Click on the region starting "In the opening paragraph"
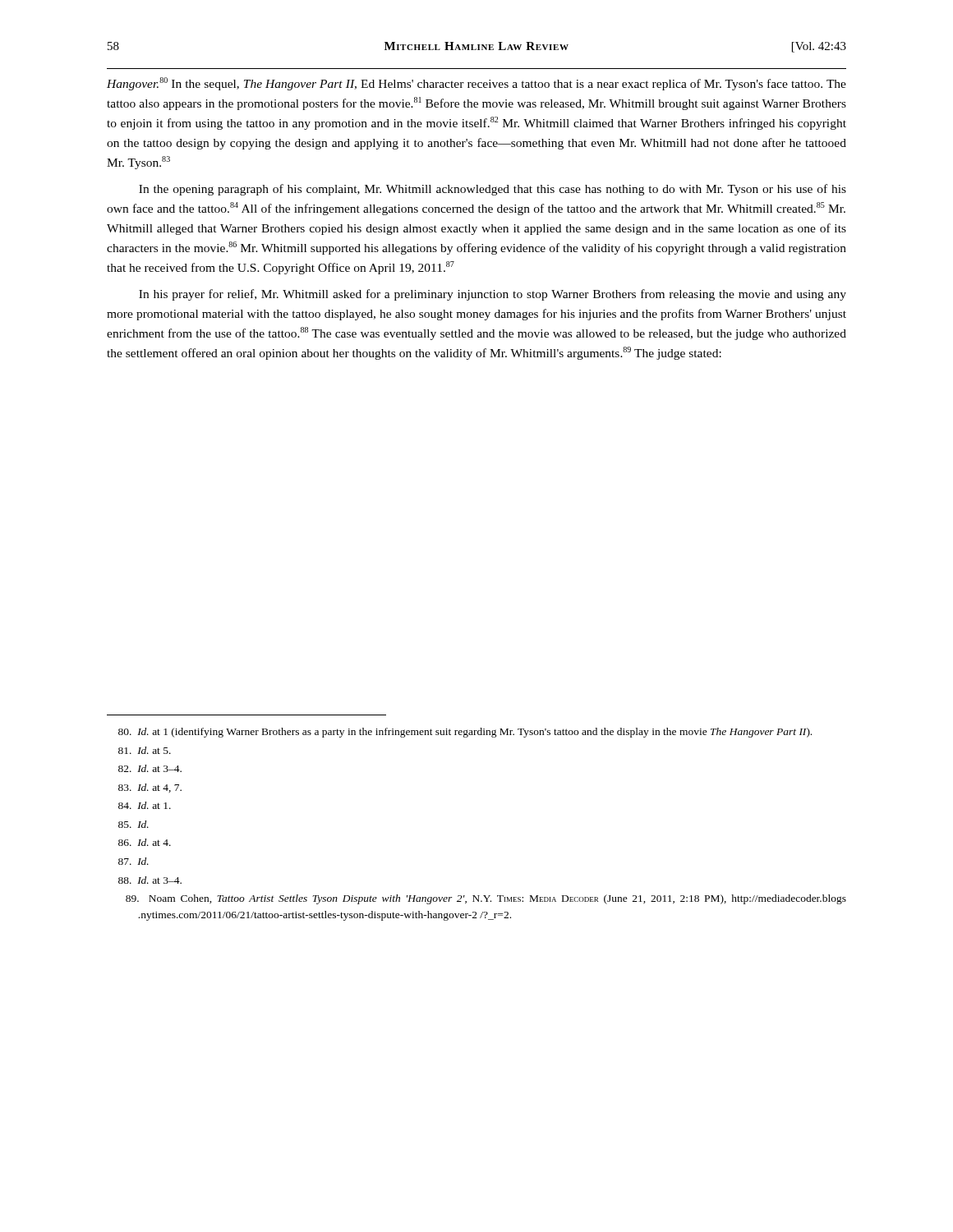953x1232 pixels. [476, 228]
